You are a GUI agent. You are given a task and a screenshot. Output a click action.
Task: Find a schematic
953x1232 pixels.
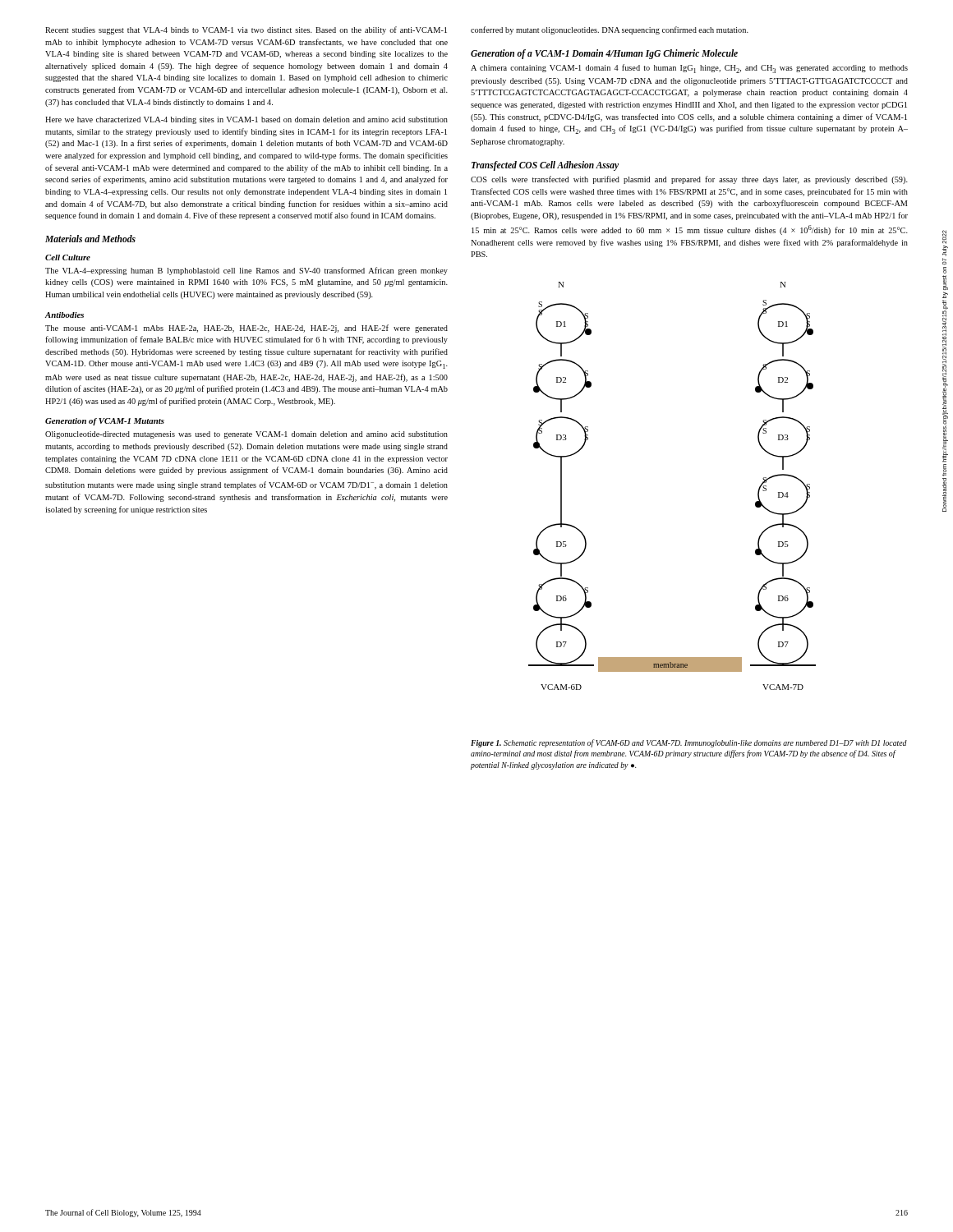689,502
